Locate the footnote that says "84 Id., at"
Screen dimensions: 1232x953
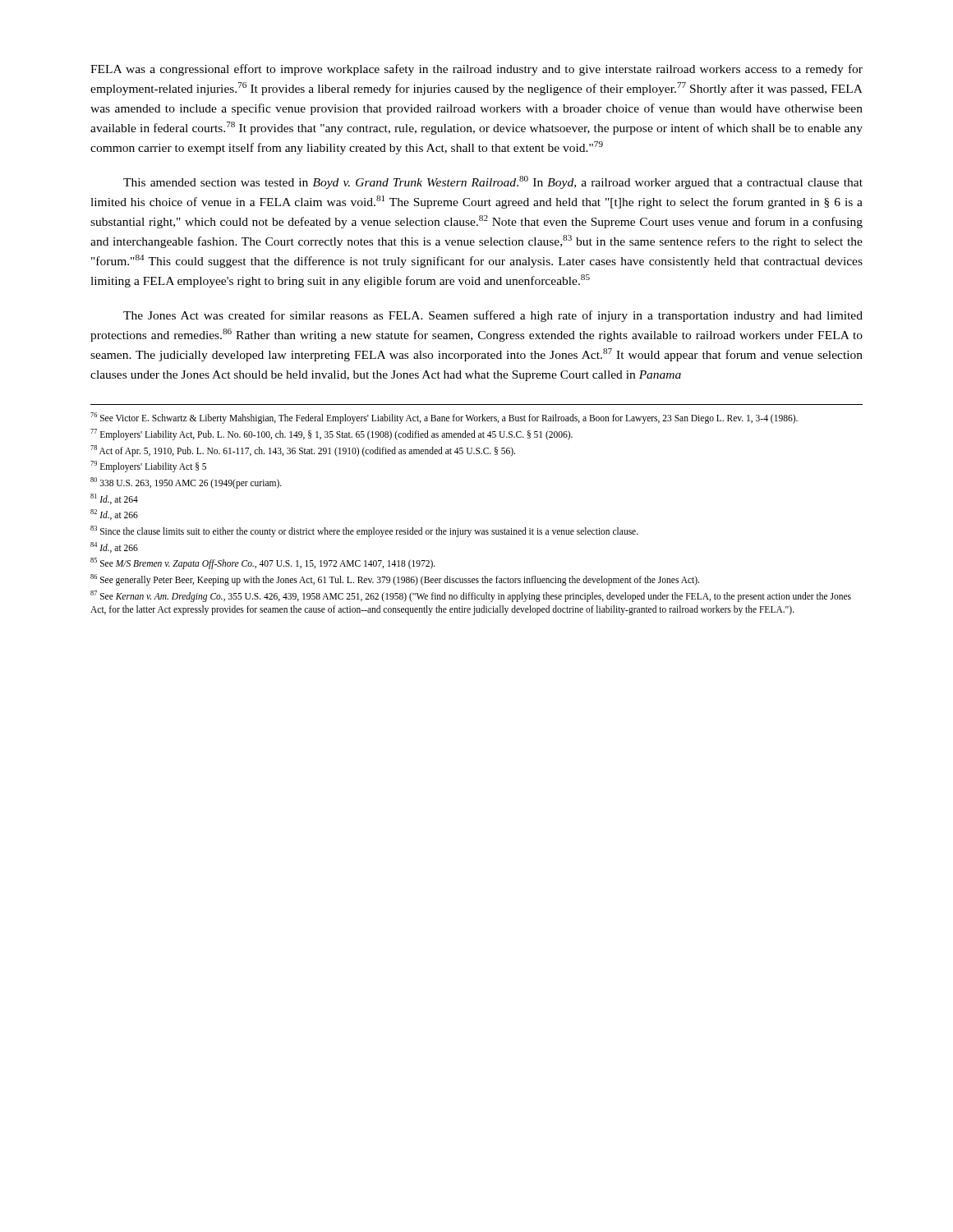pos(114,547)
